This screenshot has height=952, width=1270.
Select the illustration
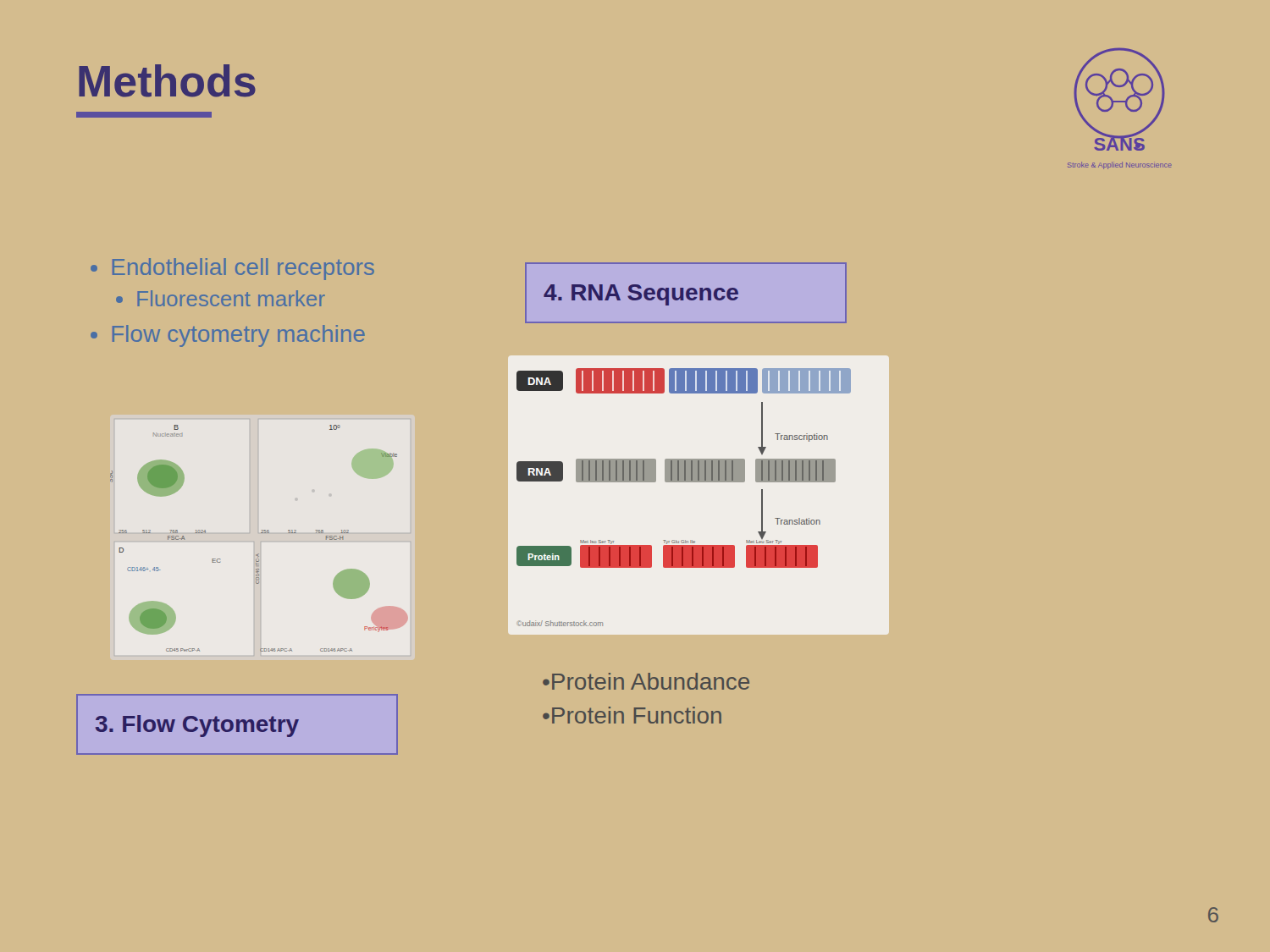coord(698,495)
